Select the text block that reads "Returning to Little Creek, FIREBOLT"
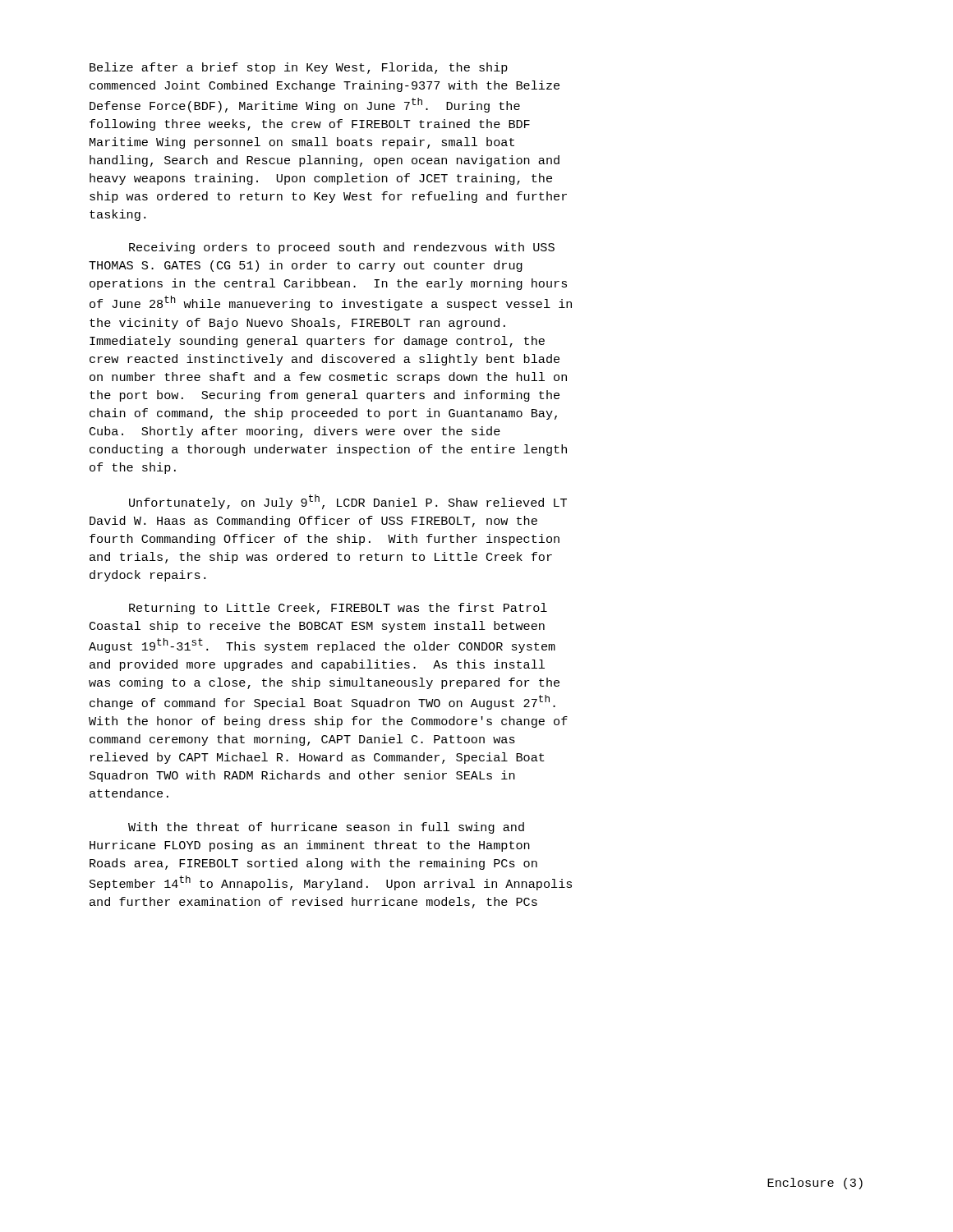The image size is (953, 1232). click(328, 702)
